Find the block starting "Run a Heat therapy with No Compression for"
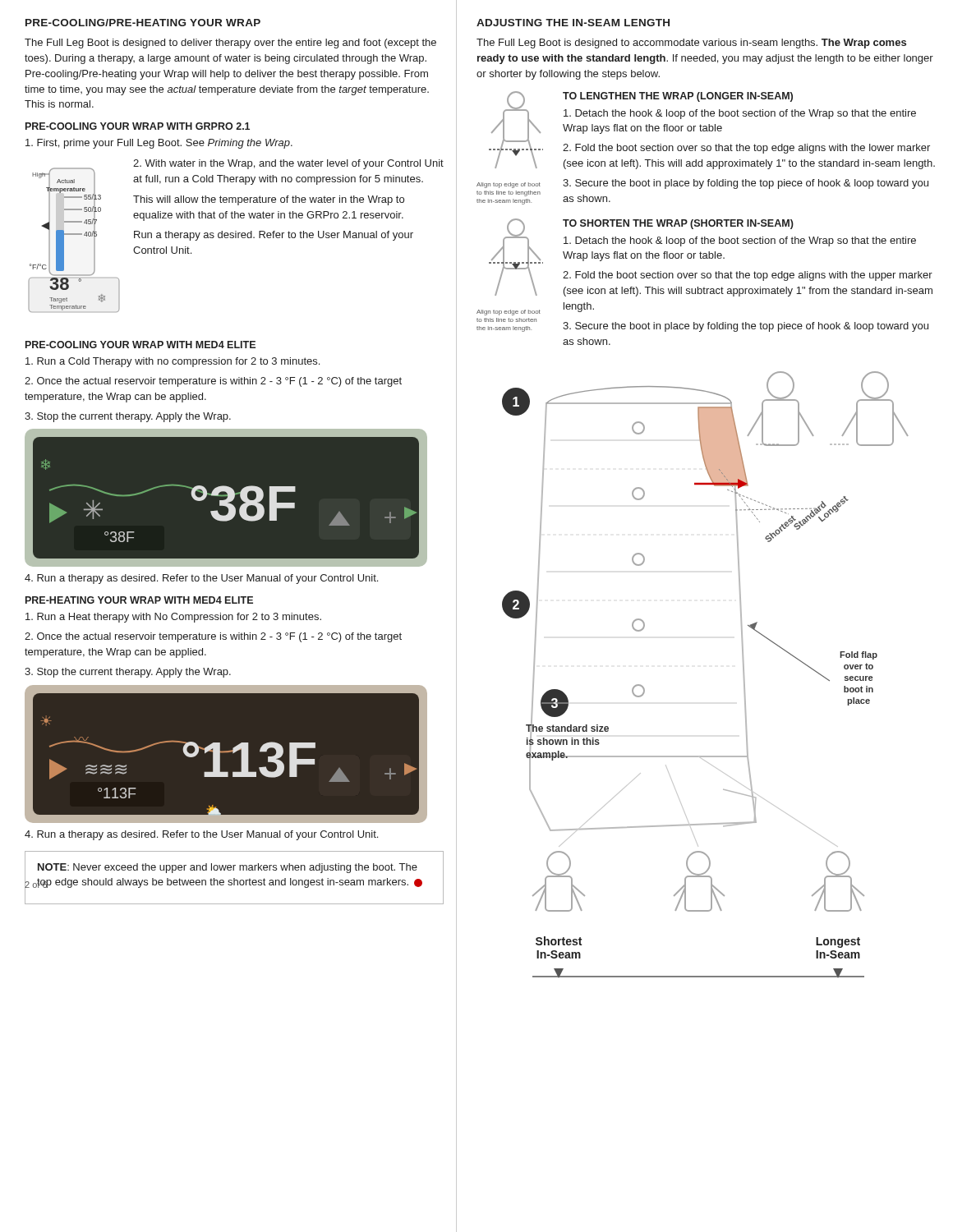This screenshot has height=1232, width=953. point(234,617)
